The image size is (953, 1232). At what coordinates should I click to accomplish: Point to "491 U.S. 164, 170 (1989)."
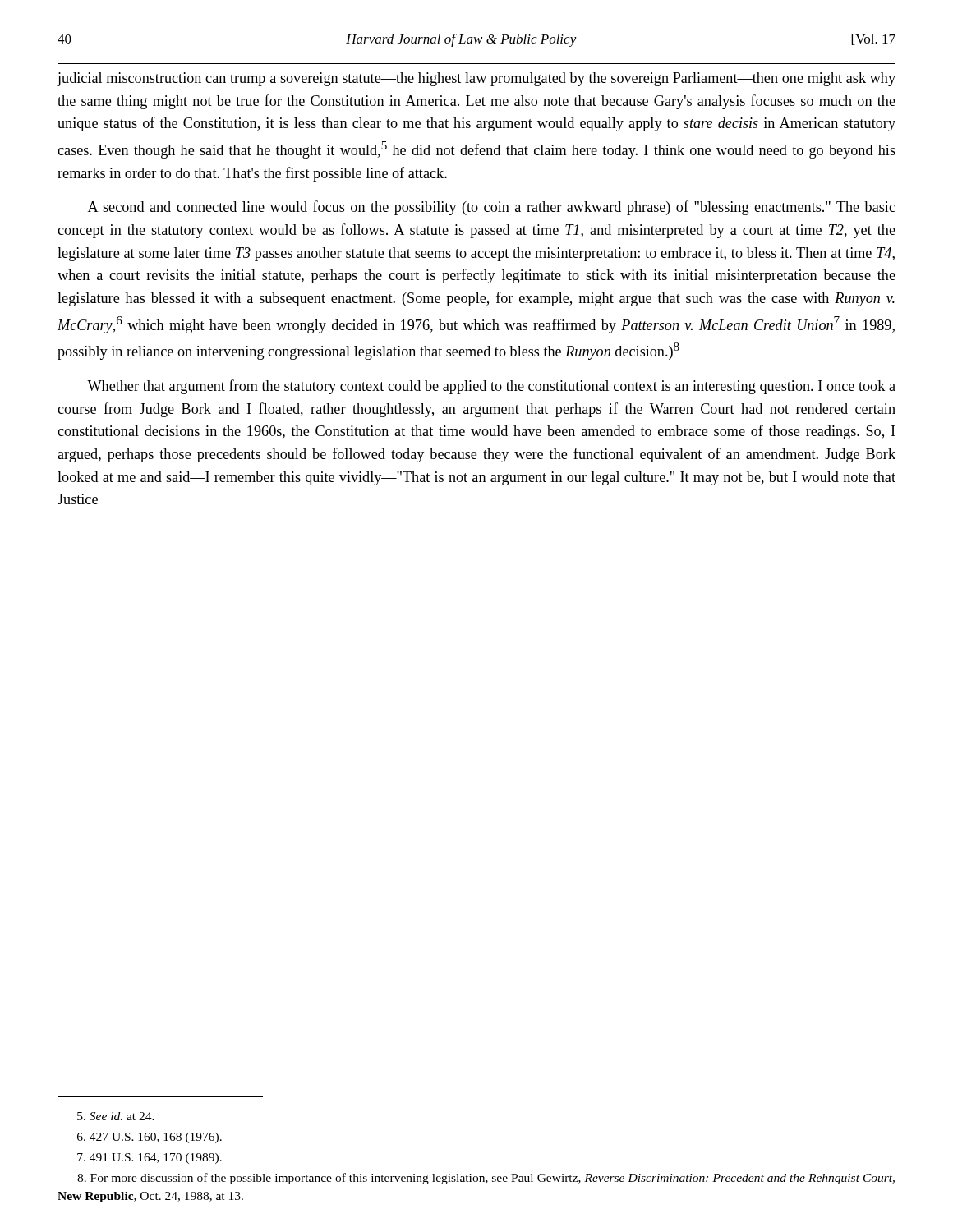[140, 1157]
